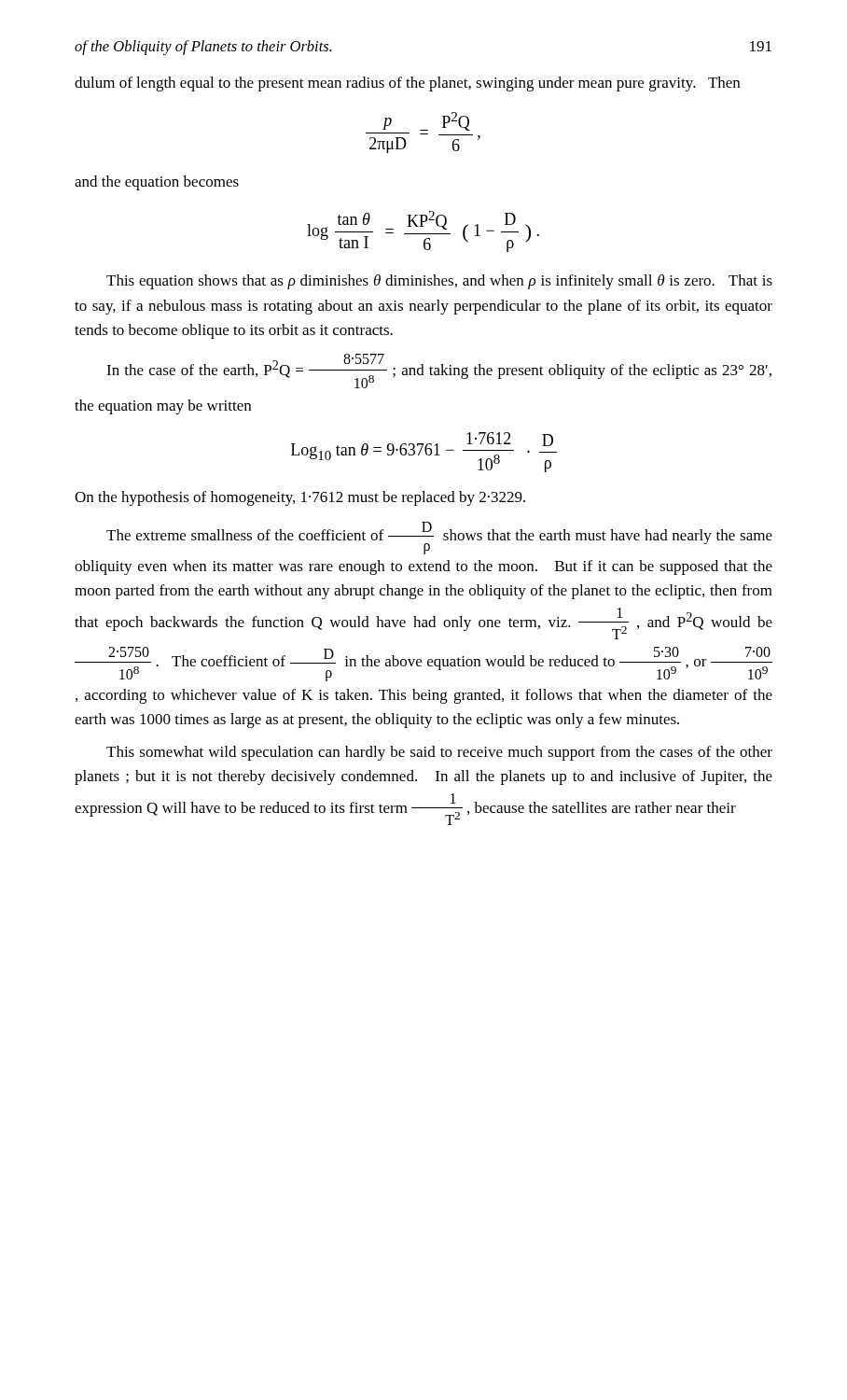Locate the text that reads "and the equation becomes"
This screenshot has height=1400, width=847.
(157, 183)
